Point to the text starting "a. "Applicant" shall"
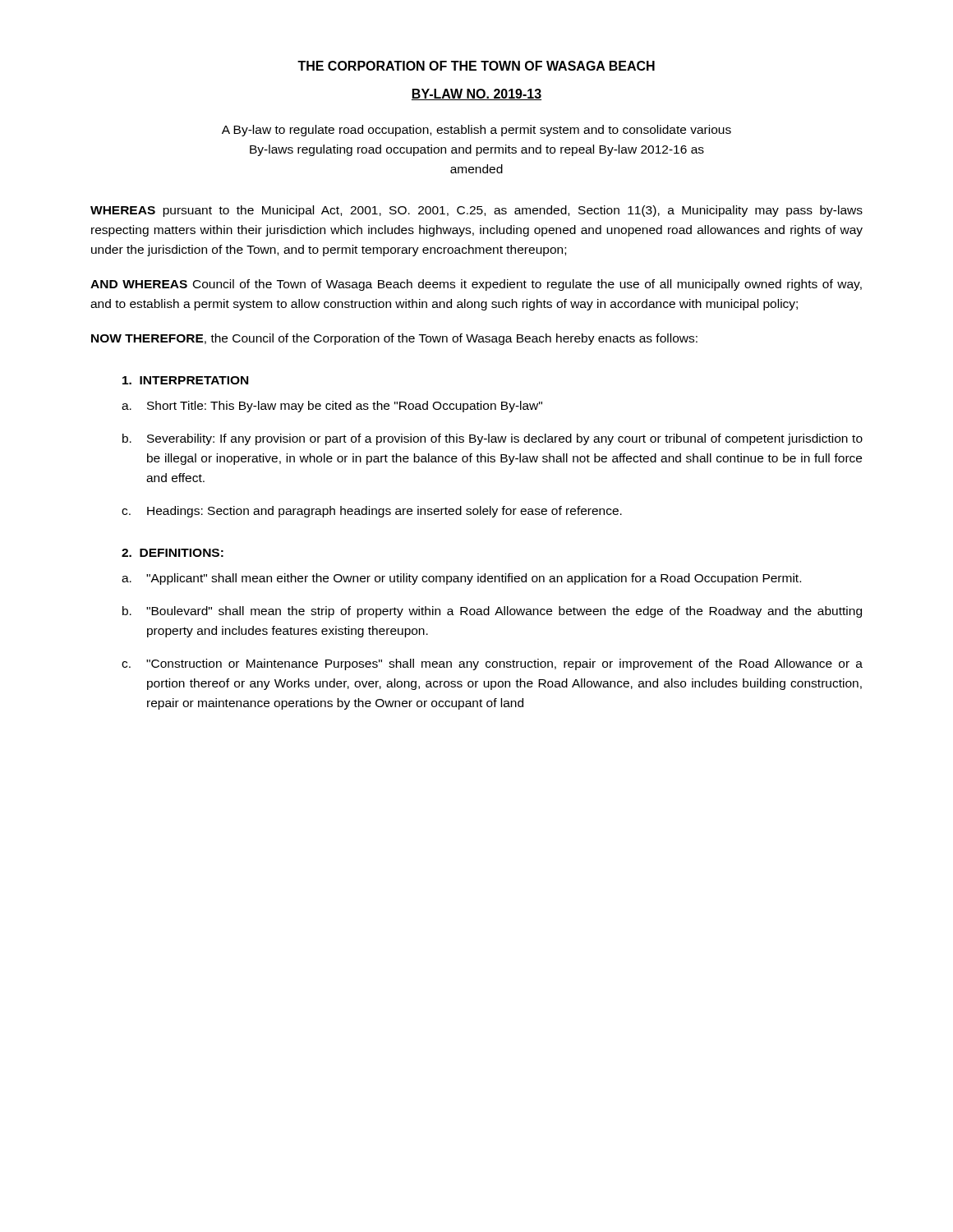The height and width of the screenshot is (1232, 953). [492, 578]
